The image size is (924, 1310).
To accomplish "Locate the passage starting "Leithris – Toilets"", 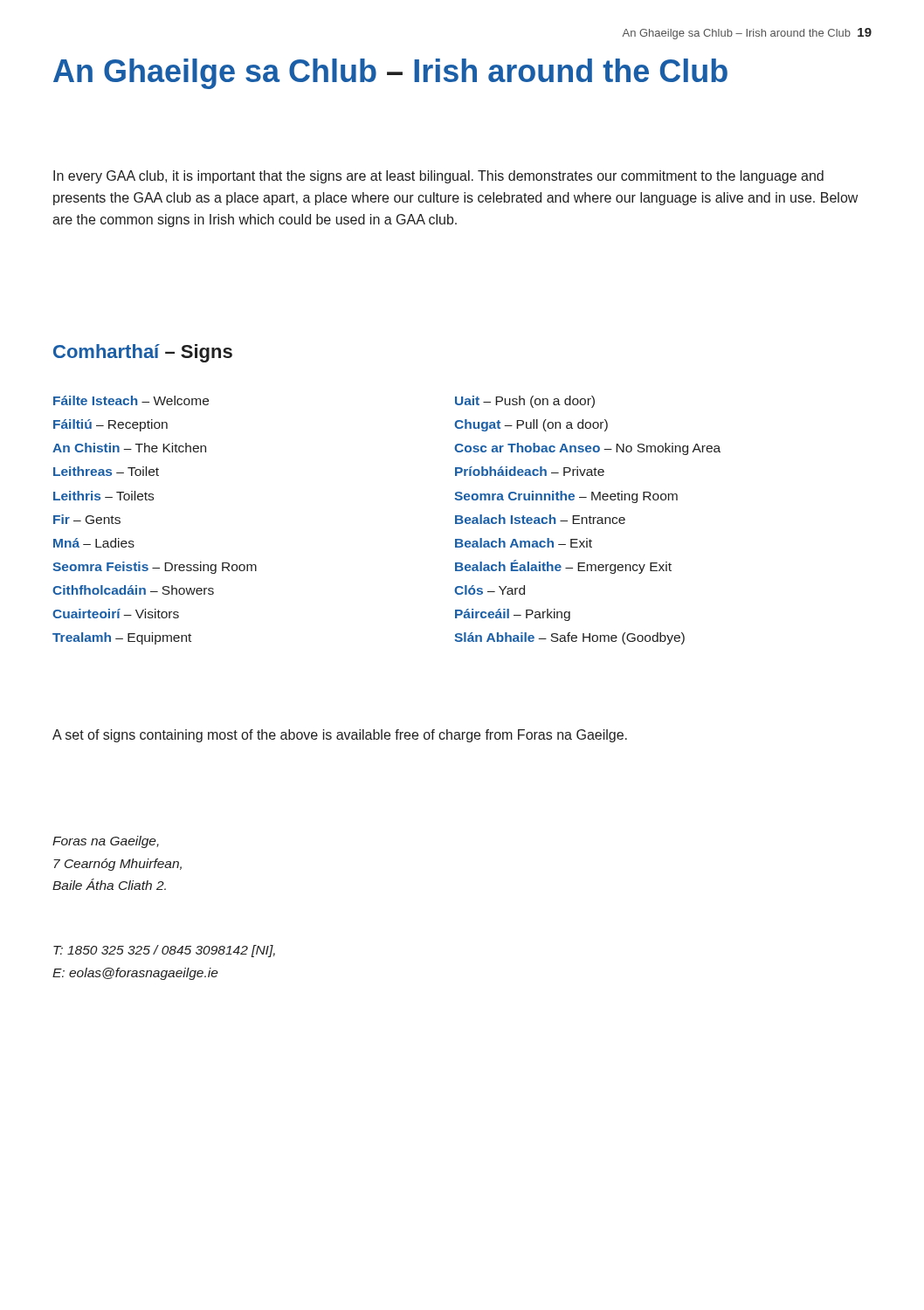I will pos(103,495).
